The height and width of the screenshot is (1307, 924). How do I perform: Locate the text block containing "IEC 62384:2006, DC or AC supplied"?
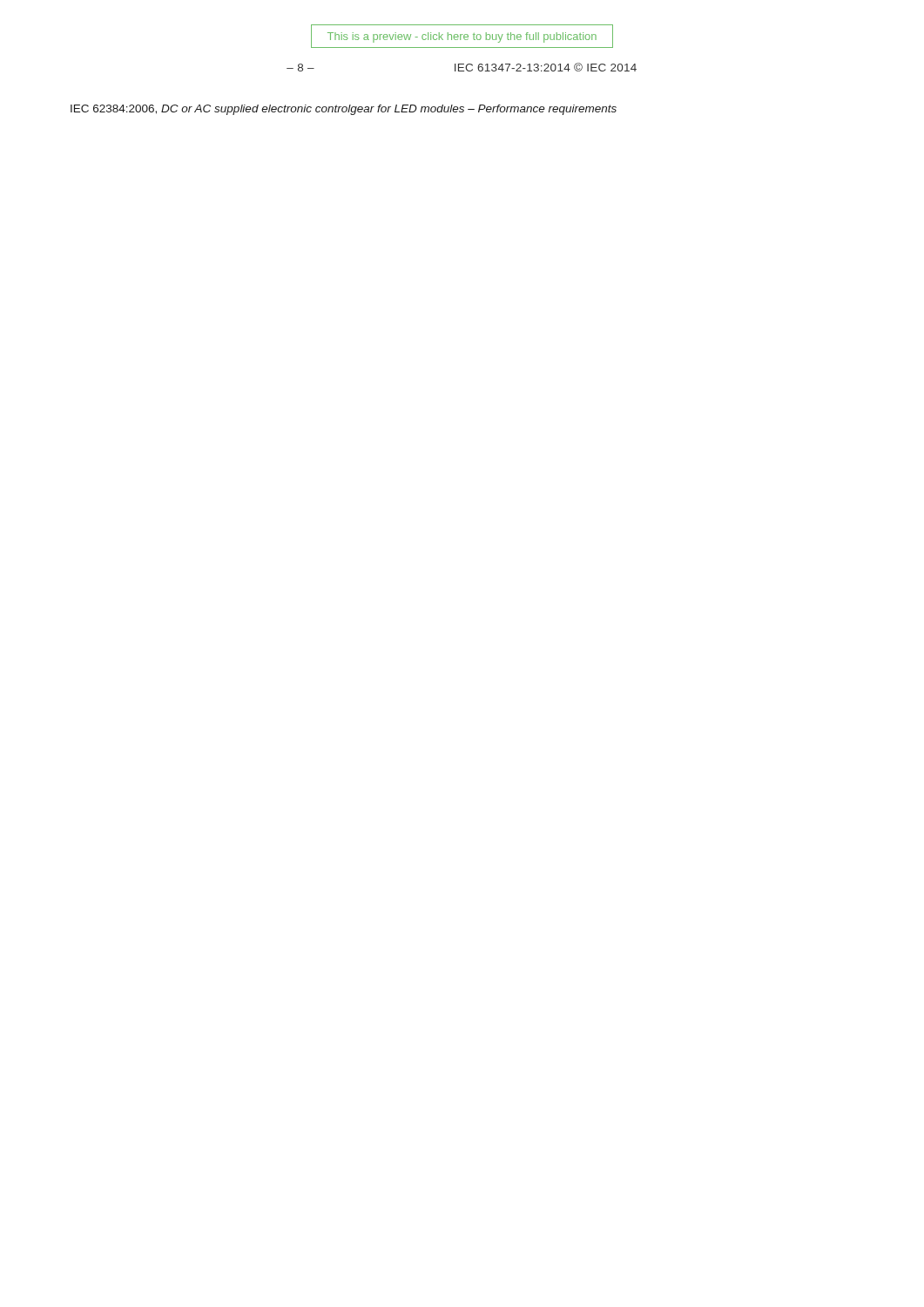click(343, 108)
